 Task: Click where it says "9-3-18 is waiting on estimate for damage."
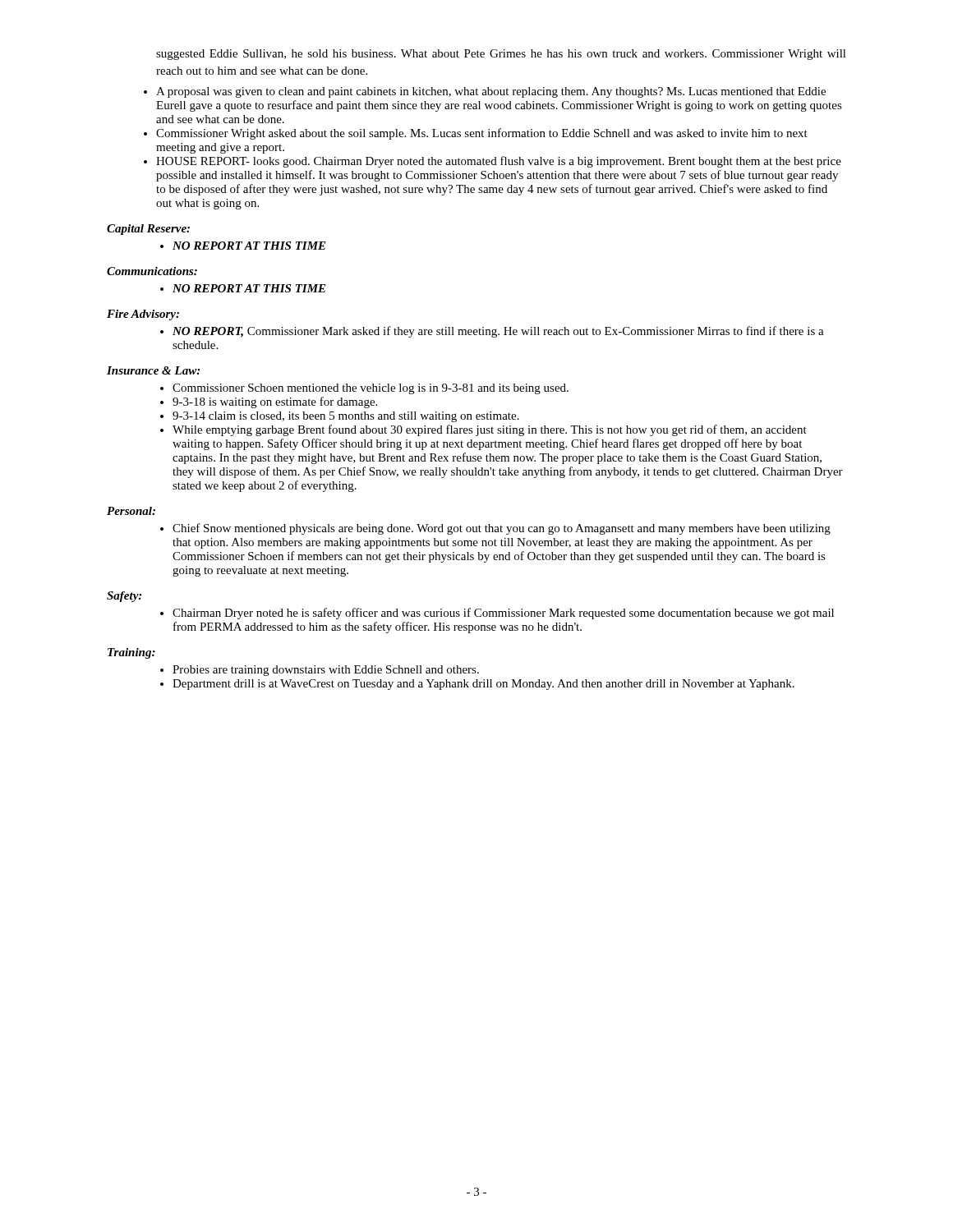pos(509,402)
